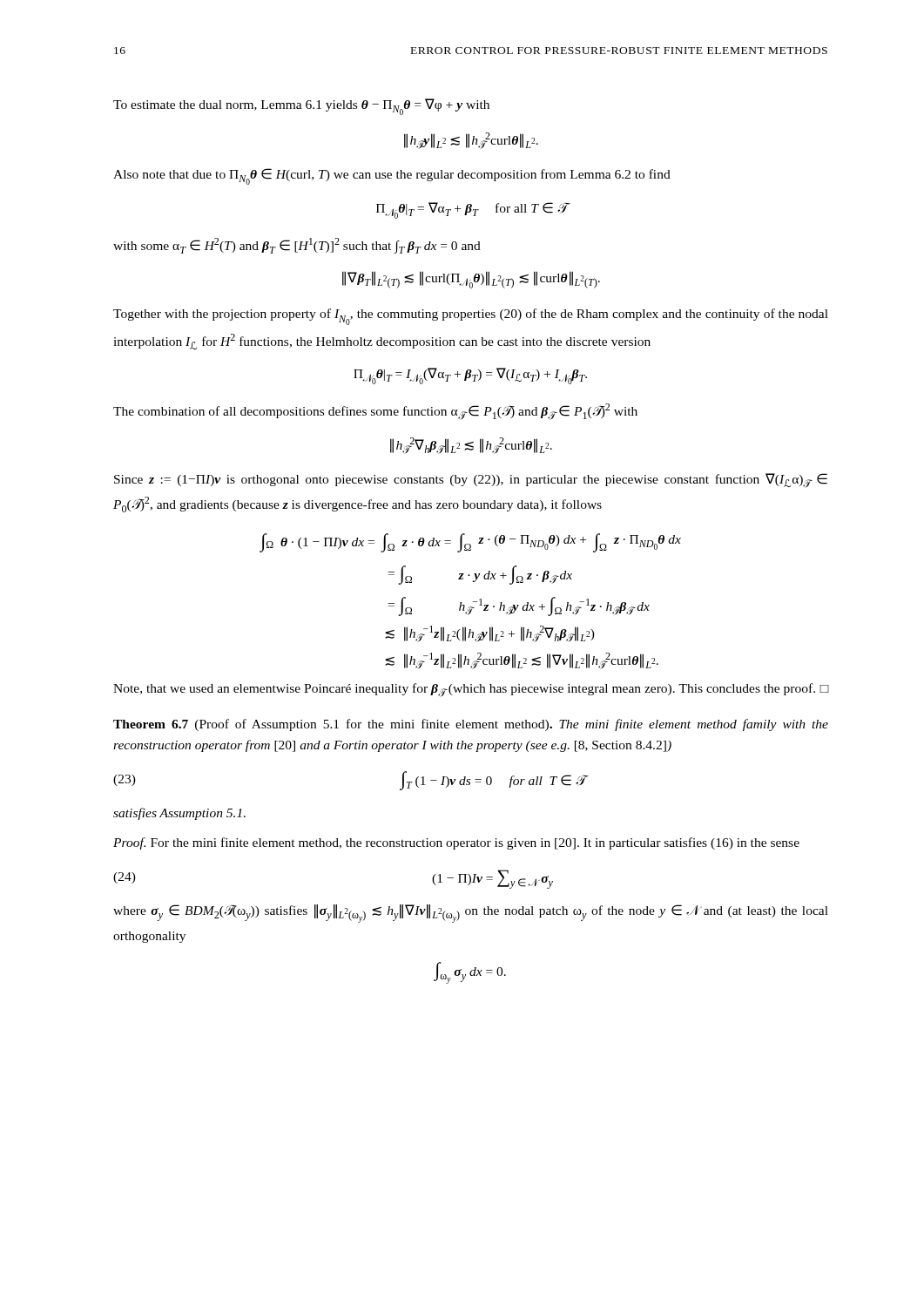
Task: Where is the formula that starts "∥∇βT∥L2(T) ≲ ∥curl(Π𝒩0θ)∥L2(T)"?
Action: [x=471, y=281]
